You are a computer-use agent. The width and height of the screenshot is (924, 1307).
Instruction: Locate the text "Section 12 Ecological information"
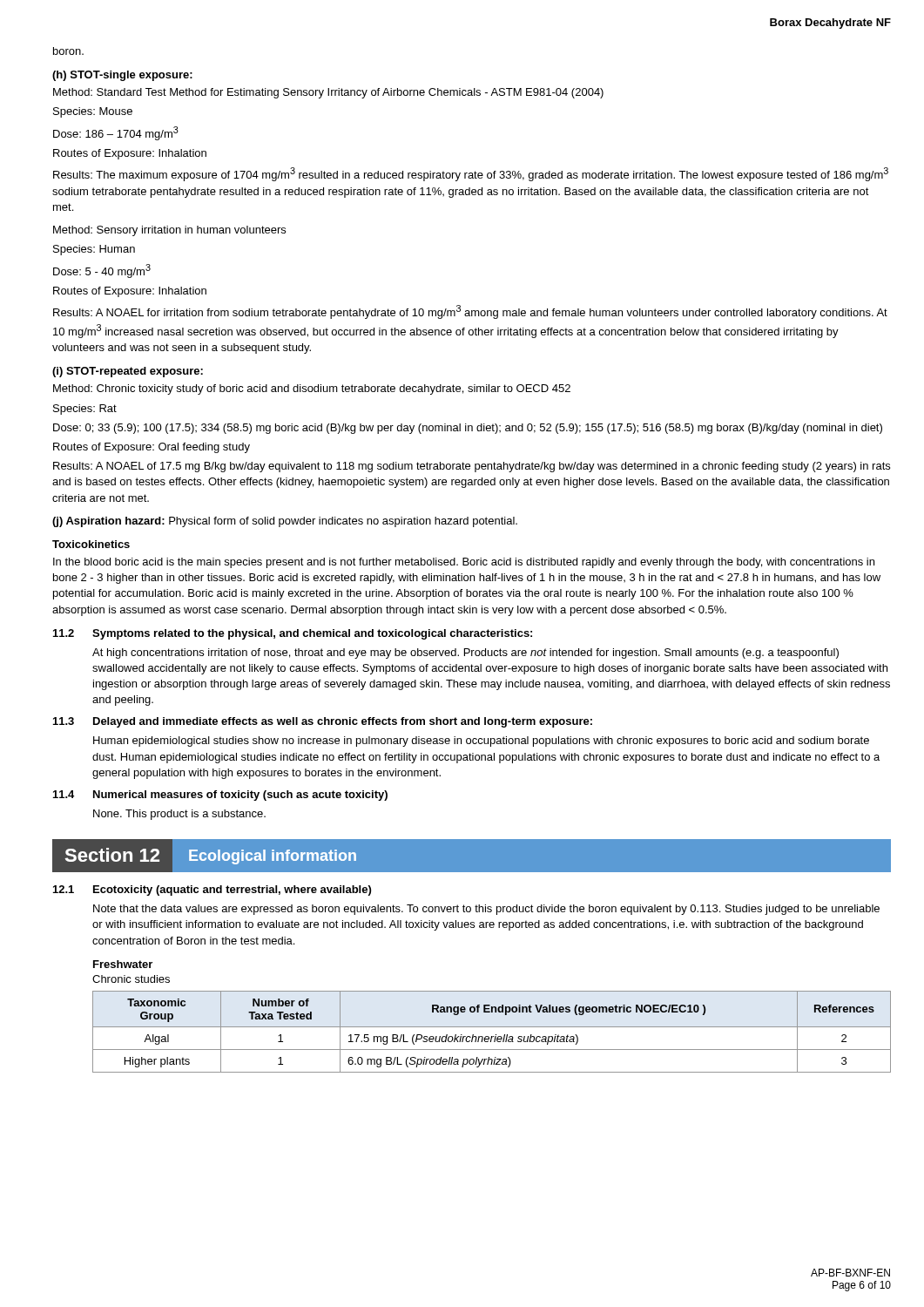[472, 856]
